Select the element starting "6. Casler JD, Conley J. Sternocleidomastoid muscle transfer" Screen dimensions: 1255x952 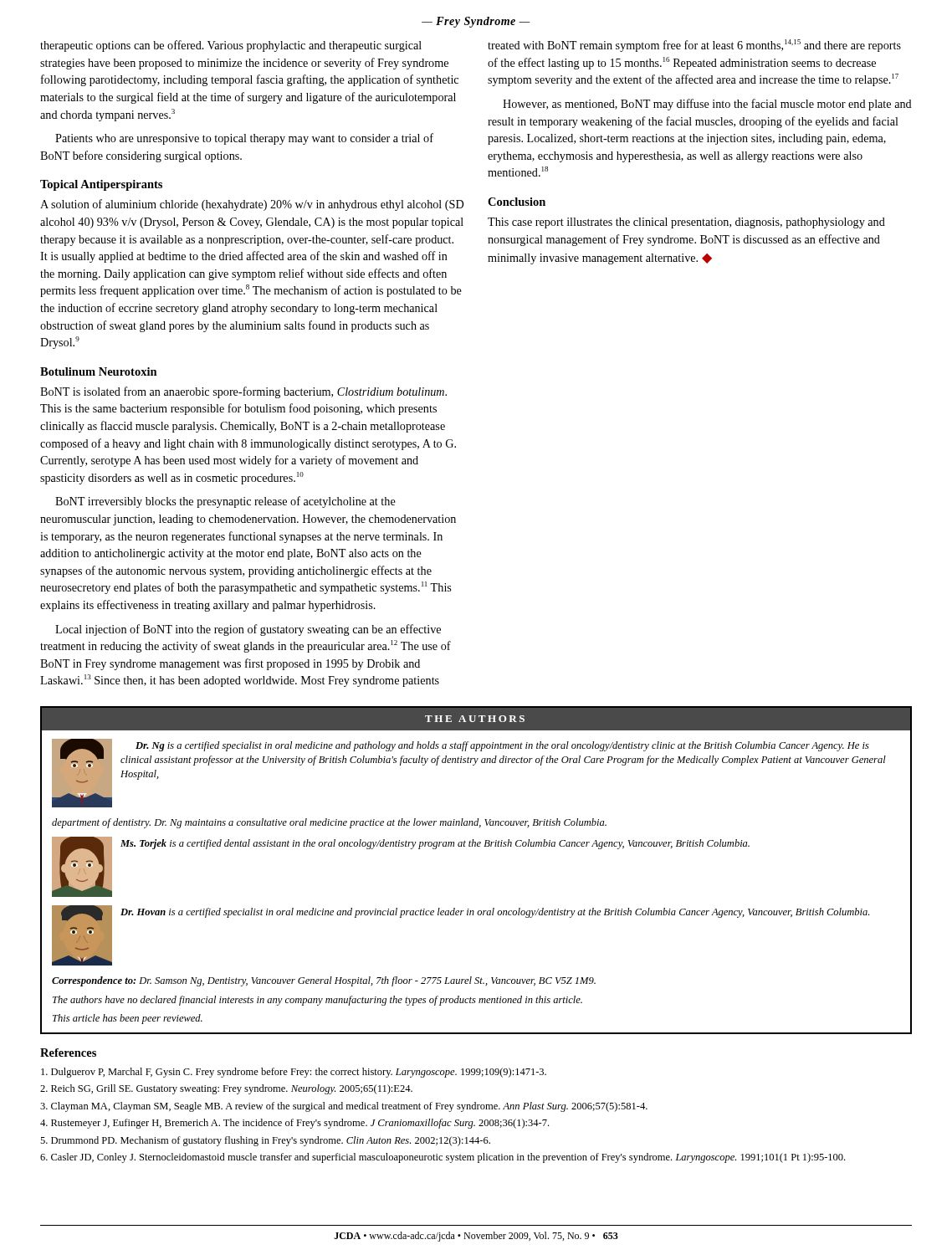pyautogui.click(x=443, y=1157)
